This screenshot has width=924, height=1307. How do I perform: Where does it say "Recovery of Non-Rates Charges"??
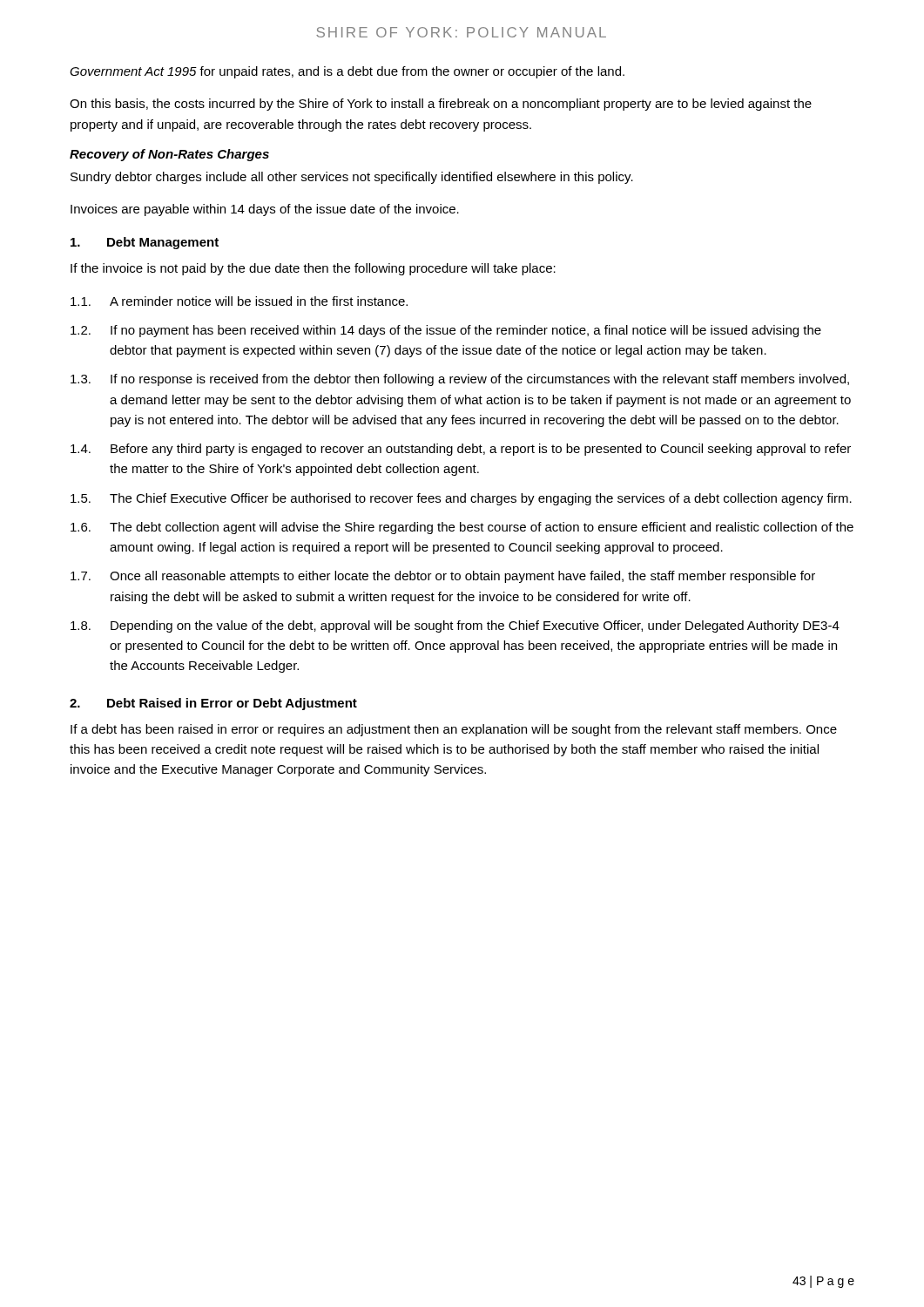(170, 154)
